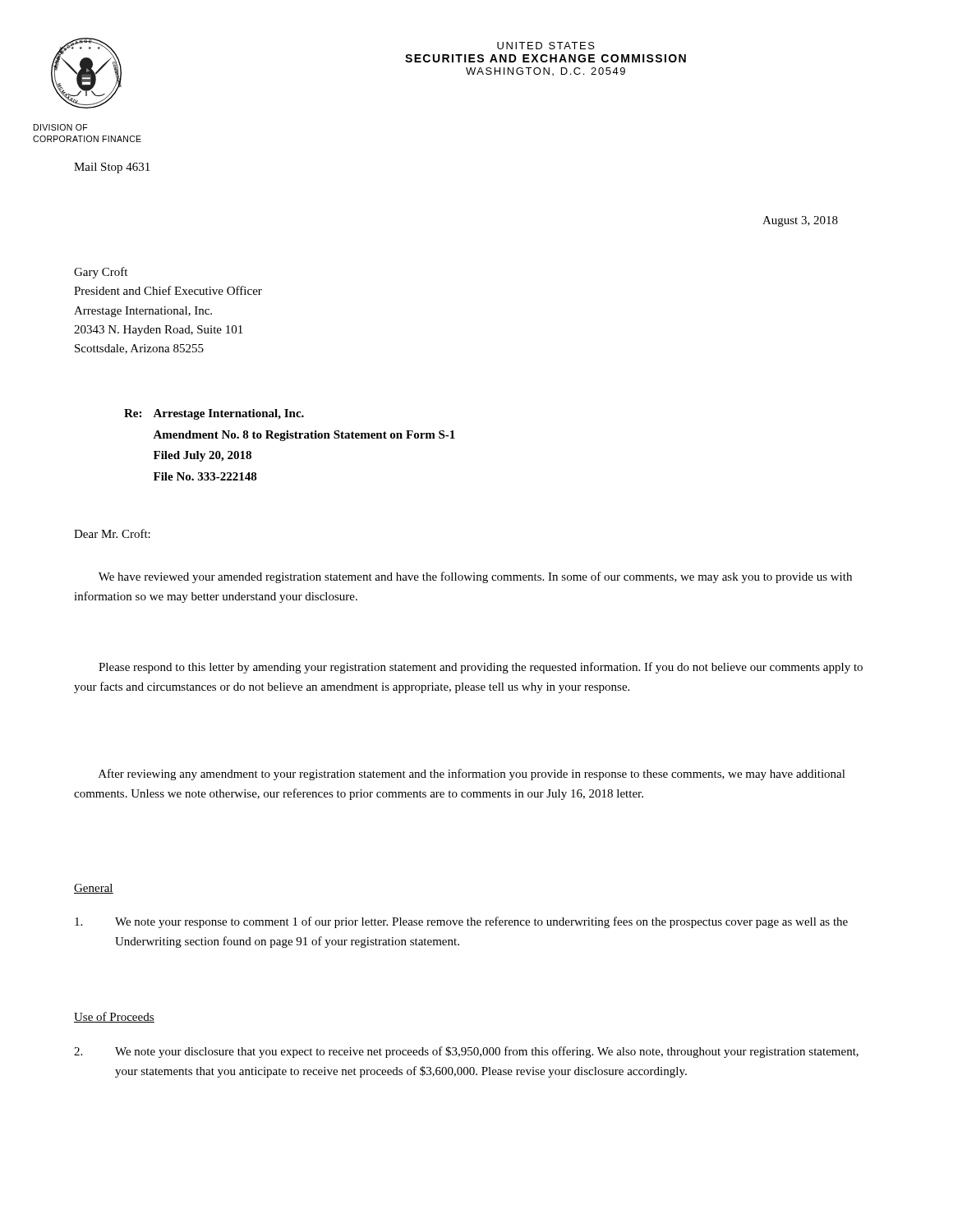Locate the region starting "2. We note your disclosure"
The image size is (953, 1232).
point(476,1061)
